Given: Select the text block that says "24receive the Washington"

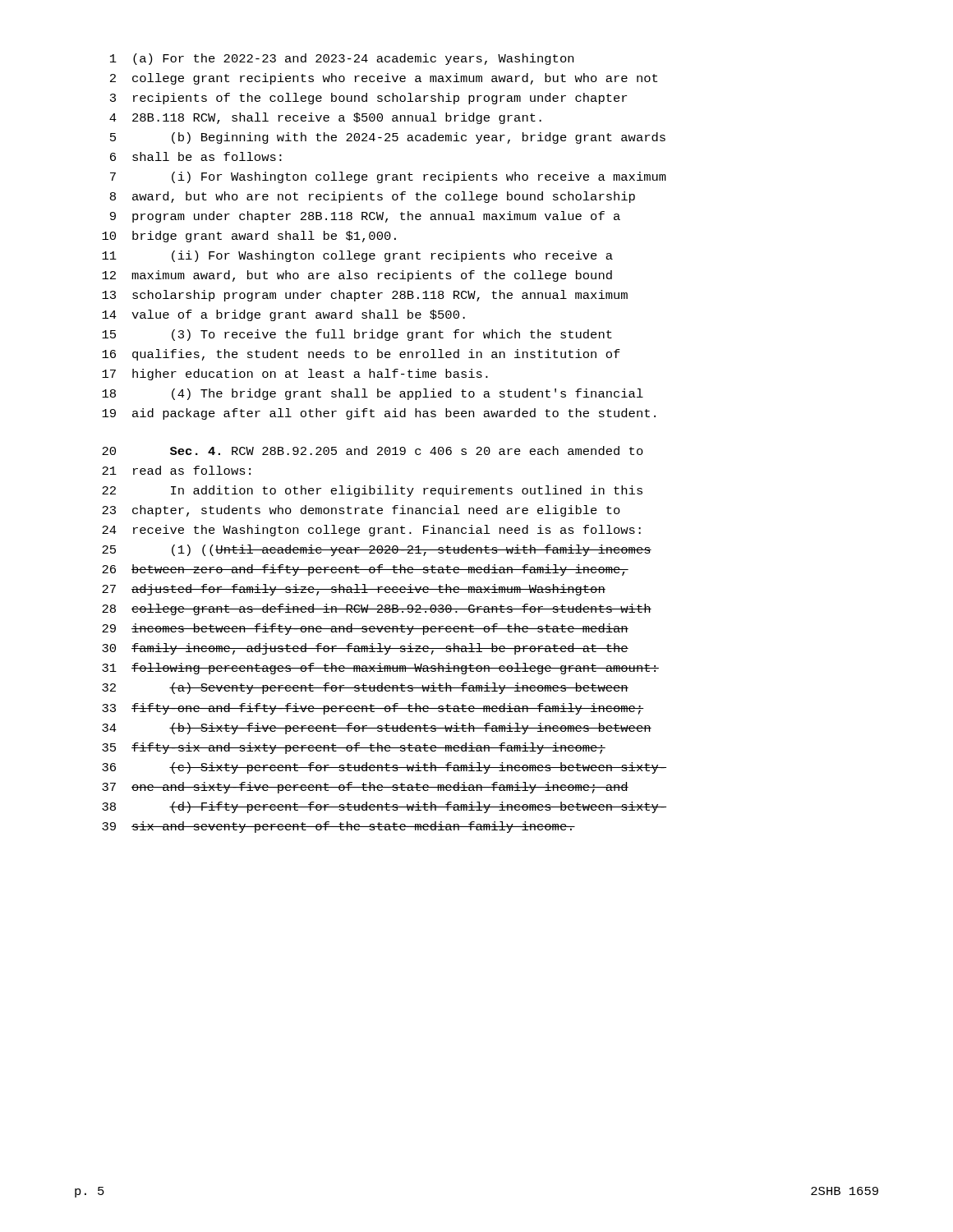Looking at the screenshot, I should click(476, 531).
